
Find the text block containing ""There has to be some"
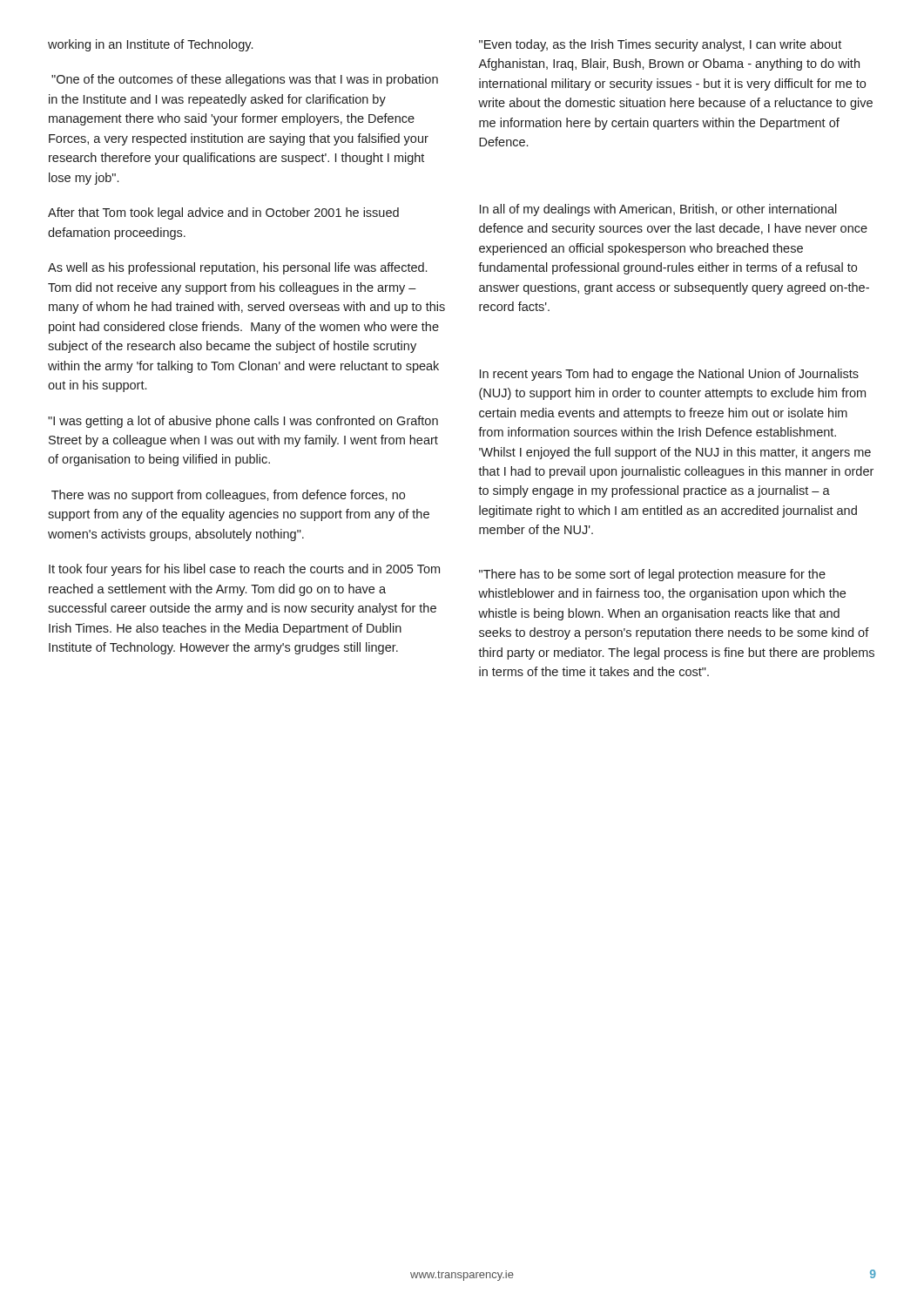point(677,623)
